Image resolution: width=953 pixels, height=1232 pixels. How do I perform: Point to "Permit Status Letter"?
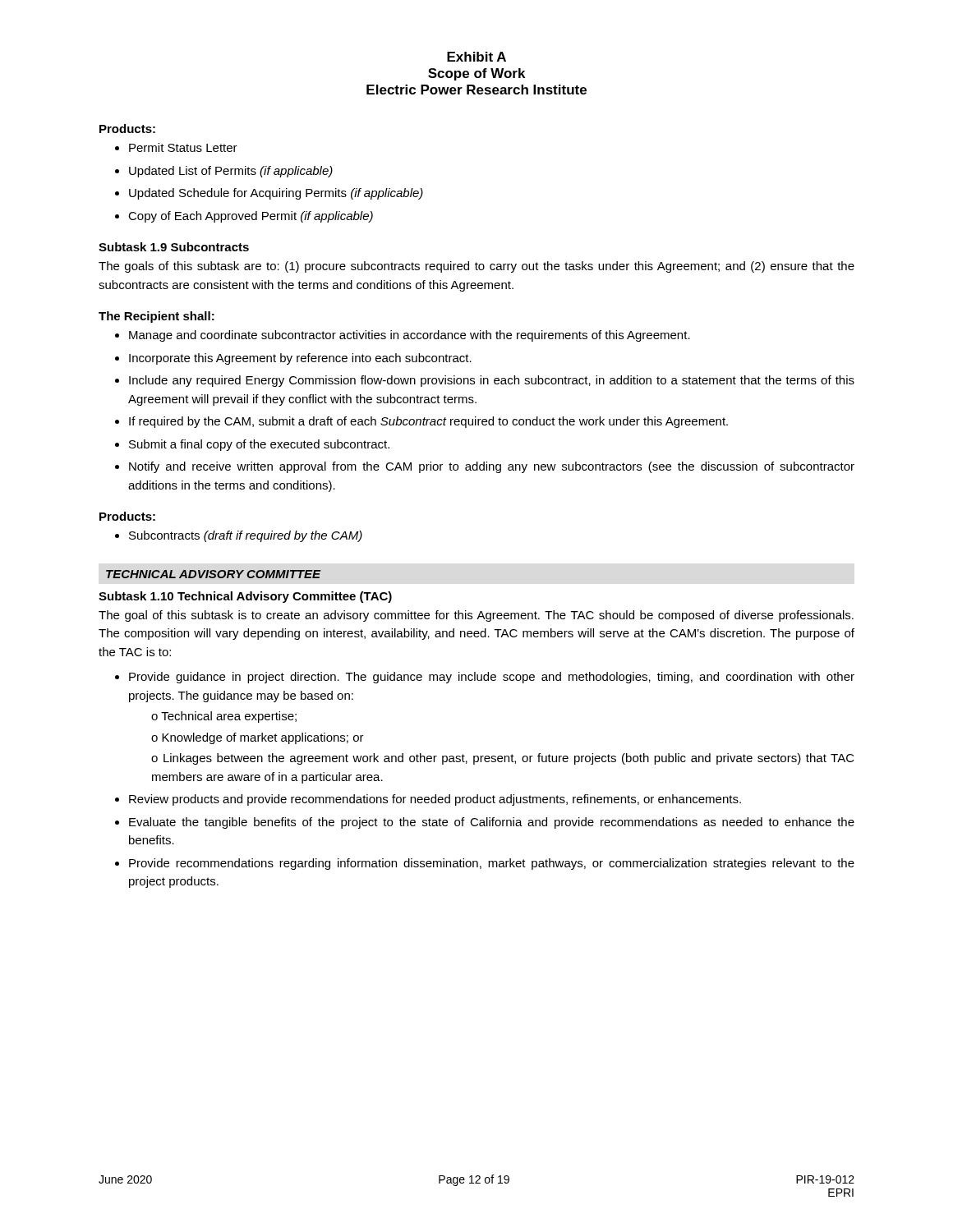click(x=183, y=147)
